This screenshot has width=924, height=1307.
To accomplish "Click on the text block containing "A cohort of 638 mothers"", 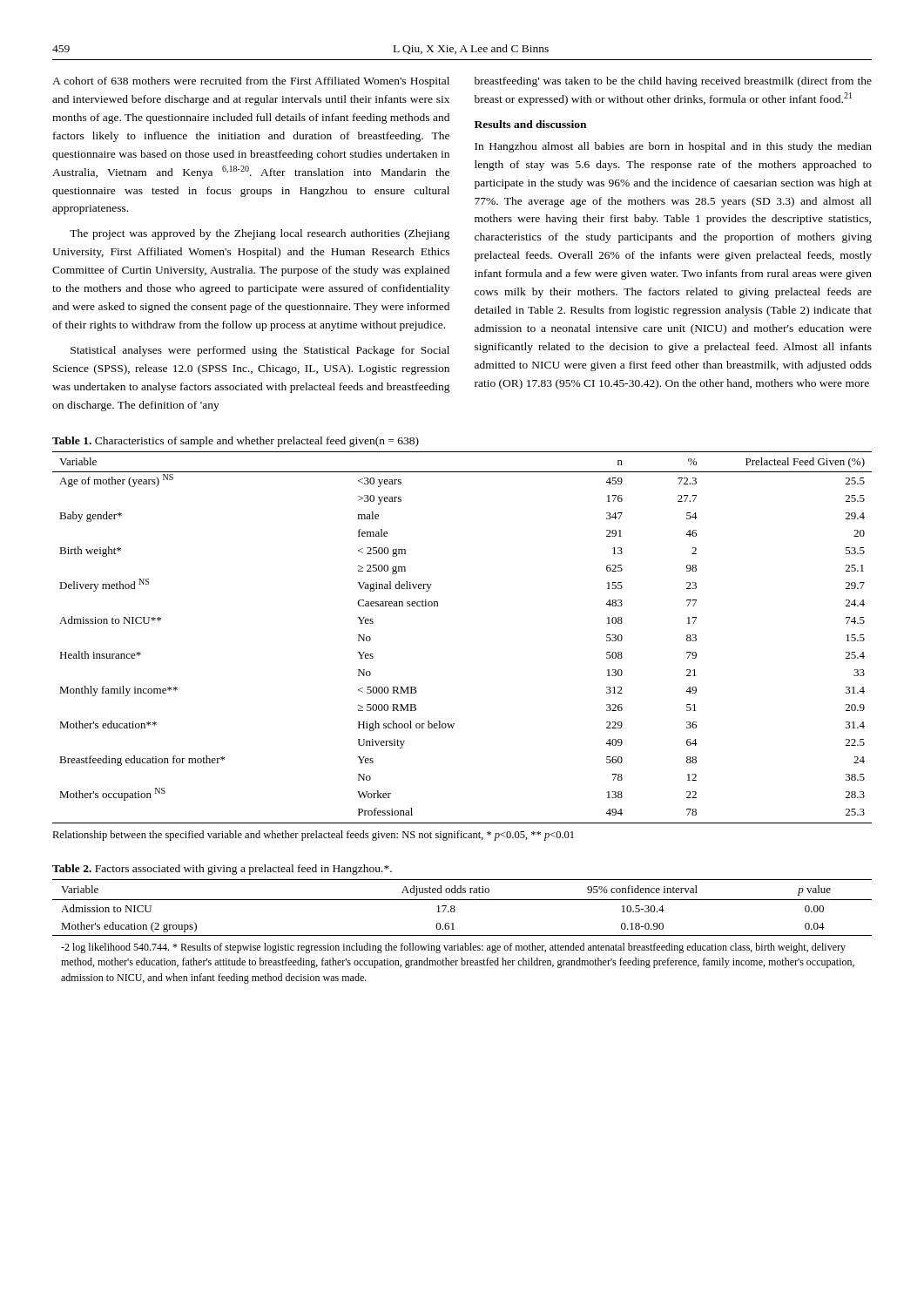I will pos(251,145).
